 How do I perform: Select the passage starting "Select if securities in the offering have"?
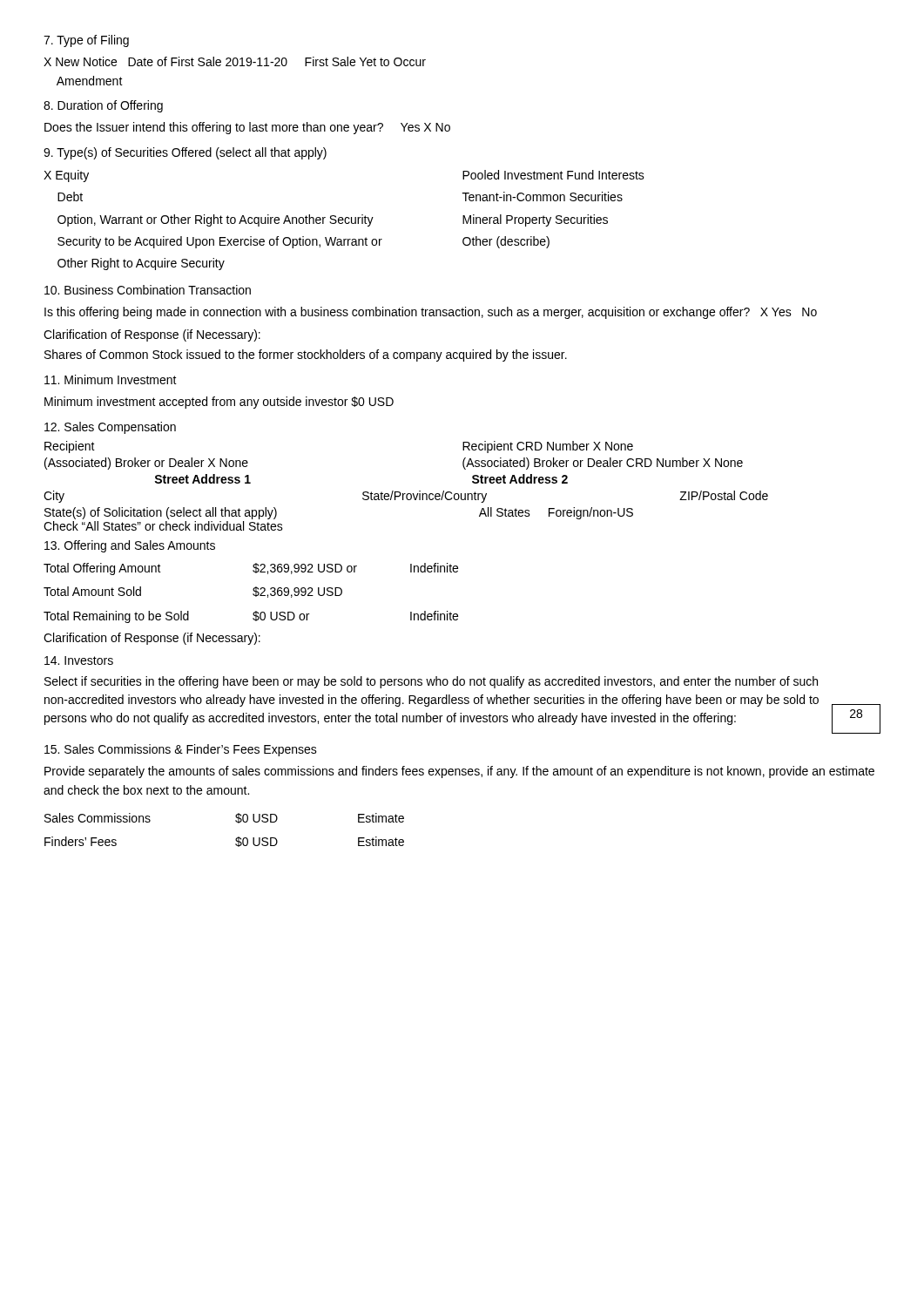coord(462,703)
